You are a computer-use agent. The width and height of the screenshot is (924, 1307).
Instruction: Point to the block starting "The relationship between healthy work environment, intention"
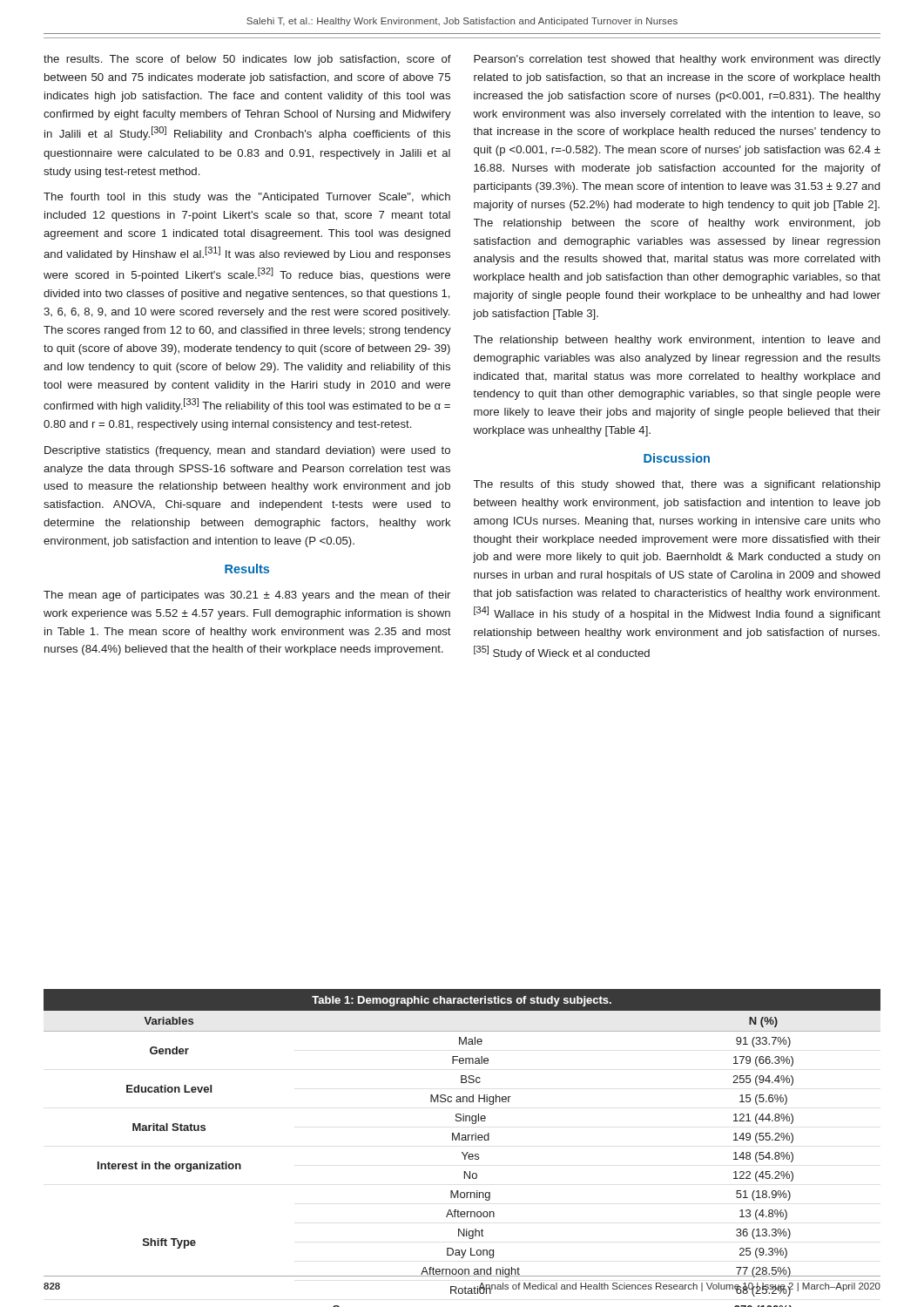coord(677,386)
